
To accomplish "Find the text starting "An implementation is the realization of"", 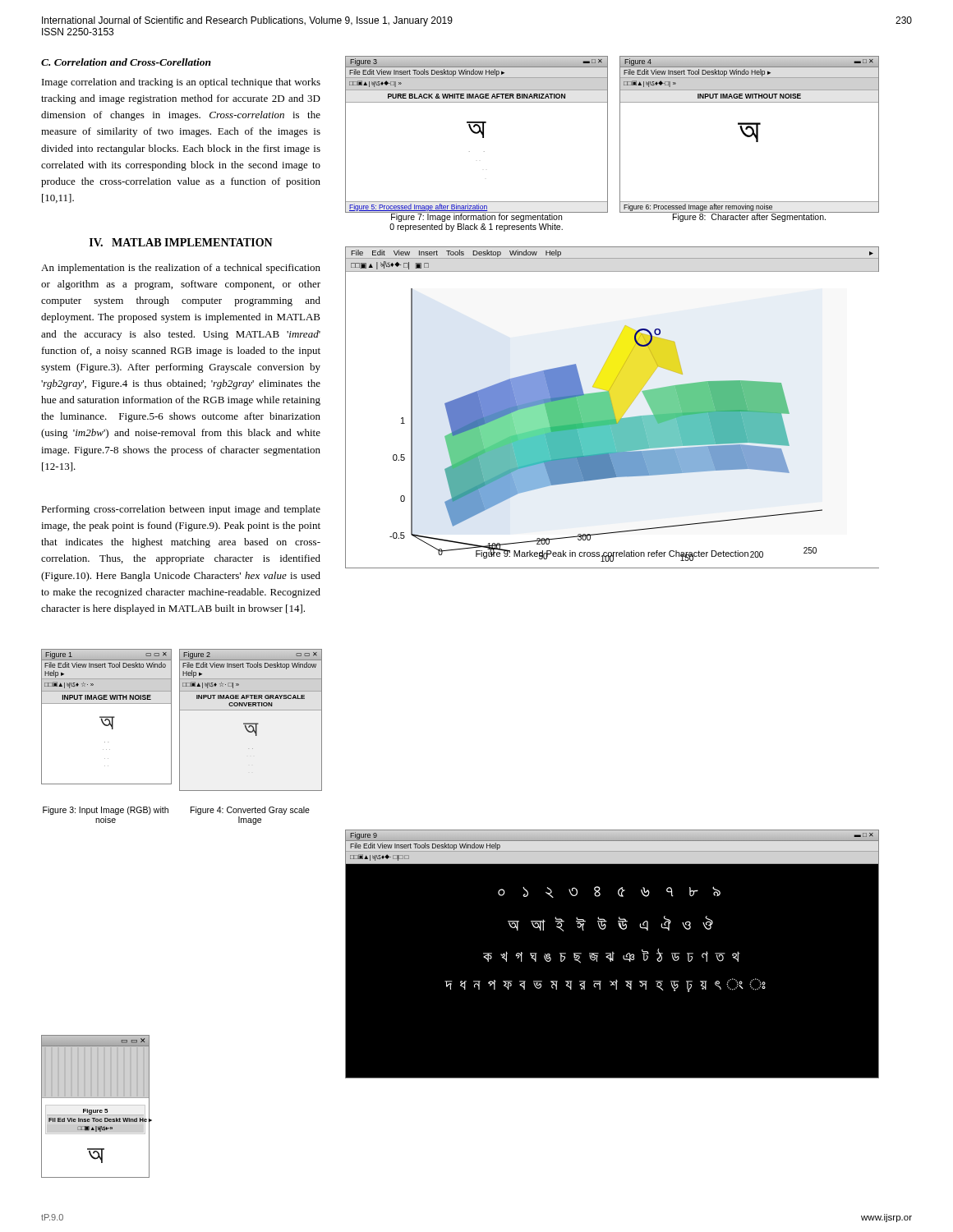I will point(181,367).
